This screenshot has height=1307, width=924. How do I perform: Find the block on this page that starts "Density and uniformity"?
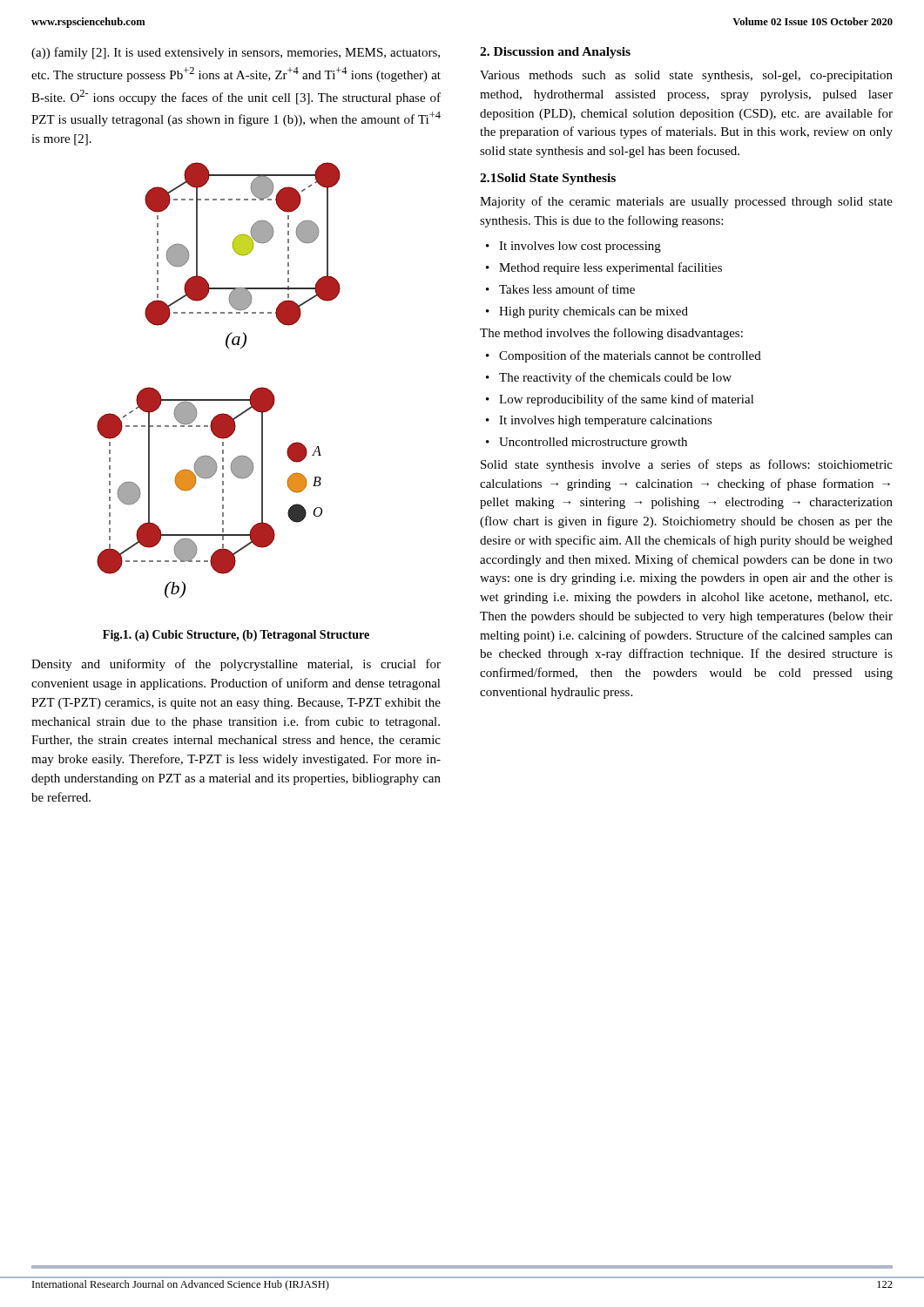point(236,731)
